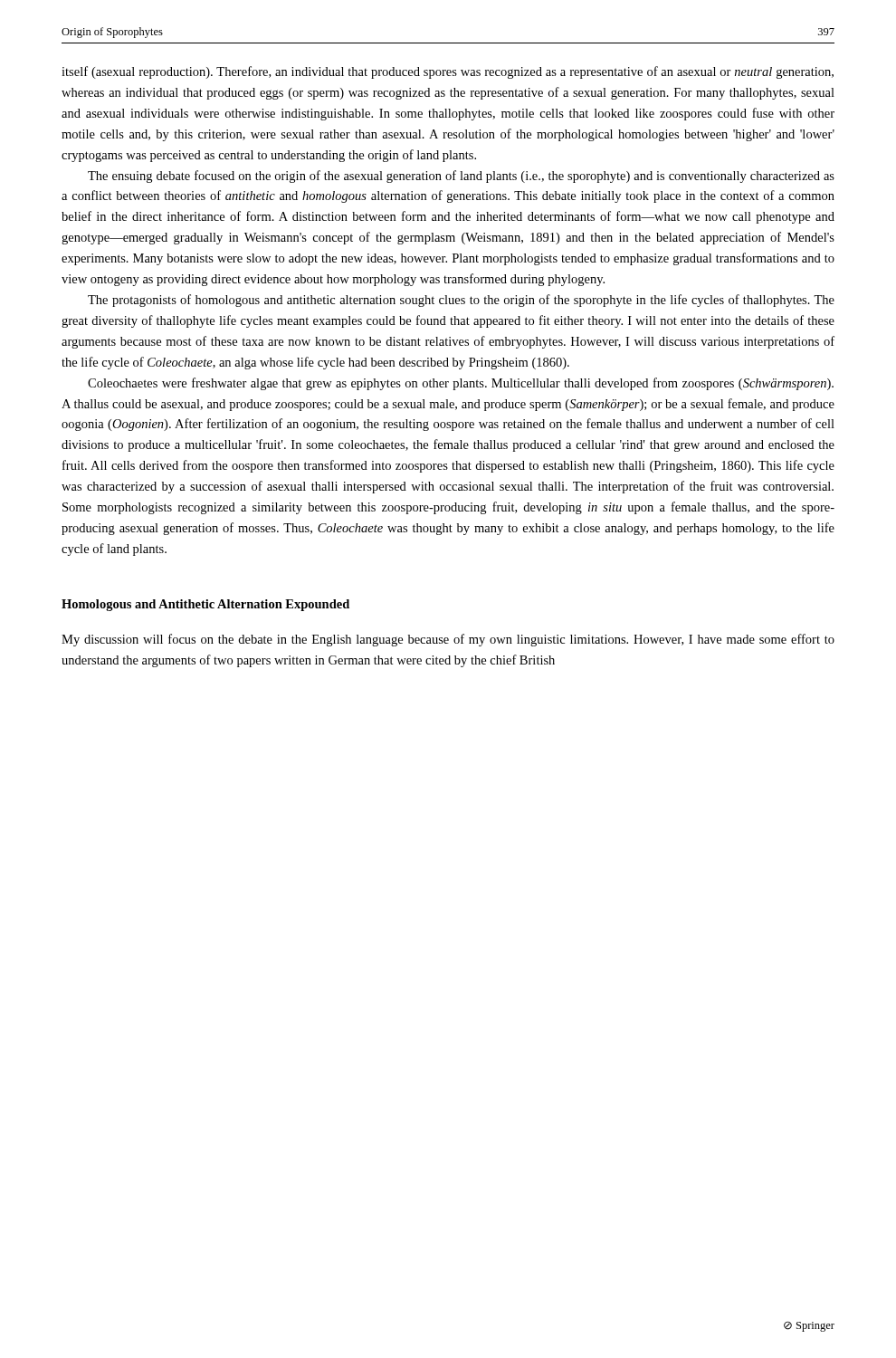Image resolution: width=896 pixels, height=1358 pixels.
Task: Click on the text block starting "The protagonists of homologous and antithetic"
Action: point(448,331)
